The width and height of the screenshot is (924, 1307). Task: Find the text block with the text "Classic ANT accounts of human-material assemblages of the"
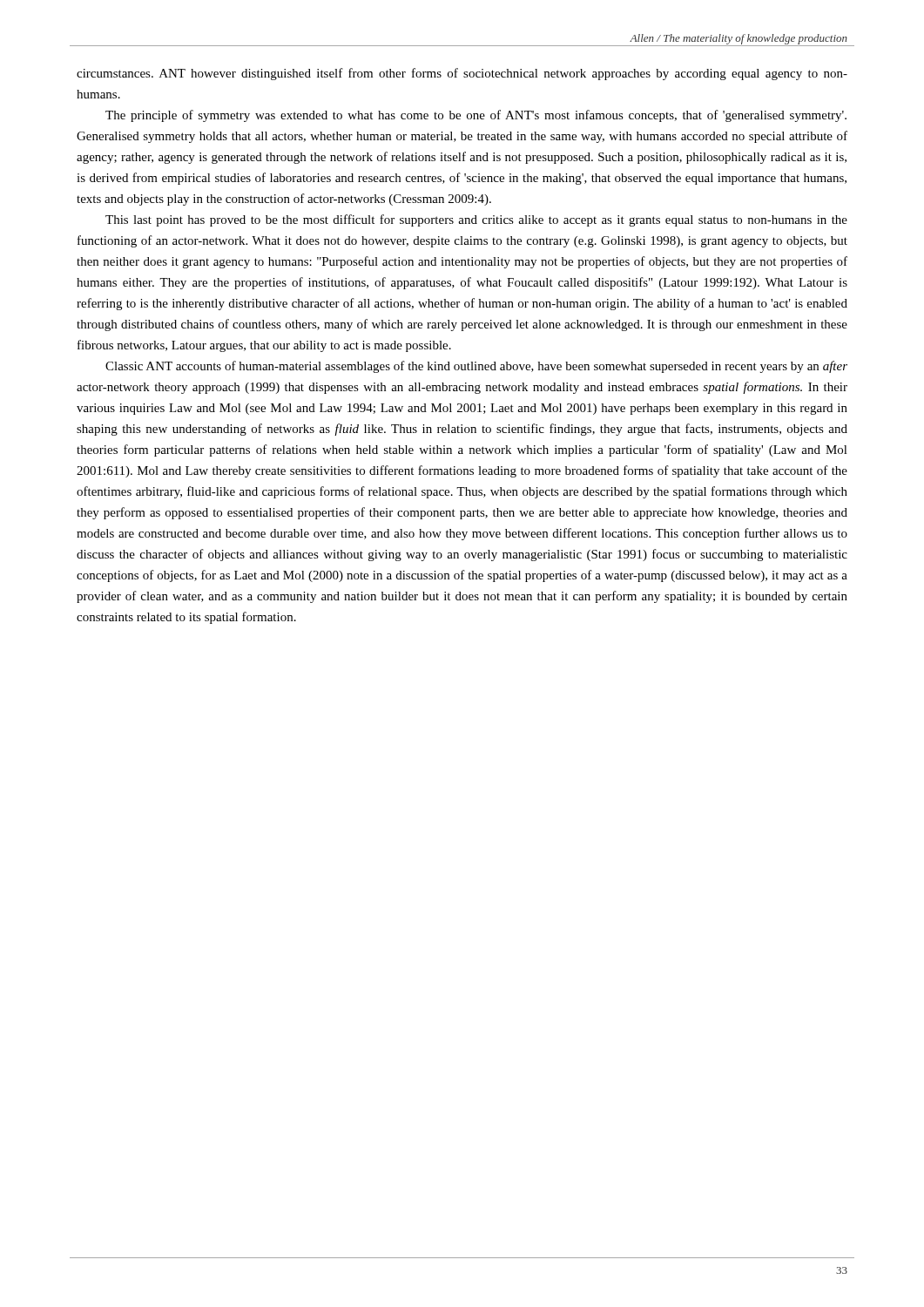pos(462,491)
